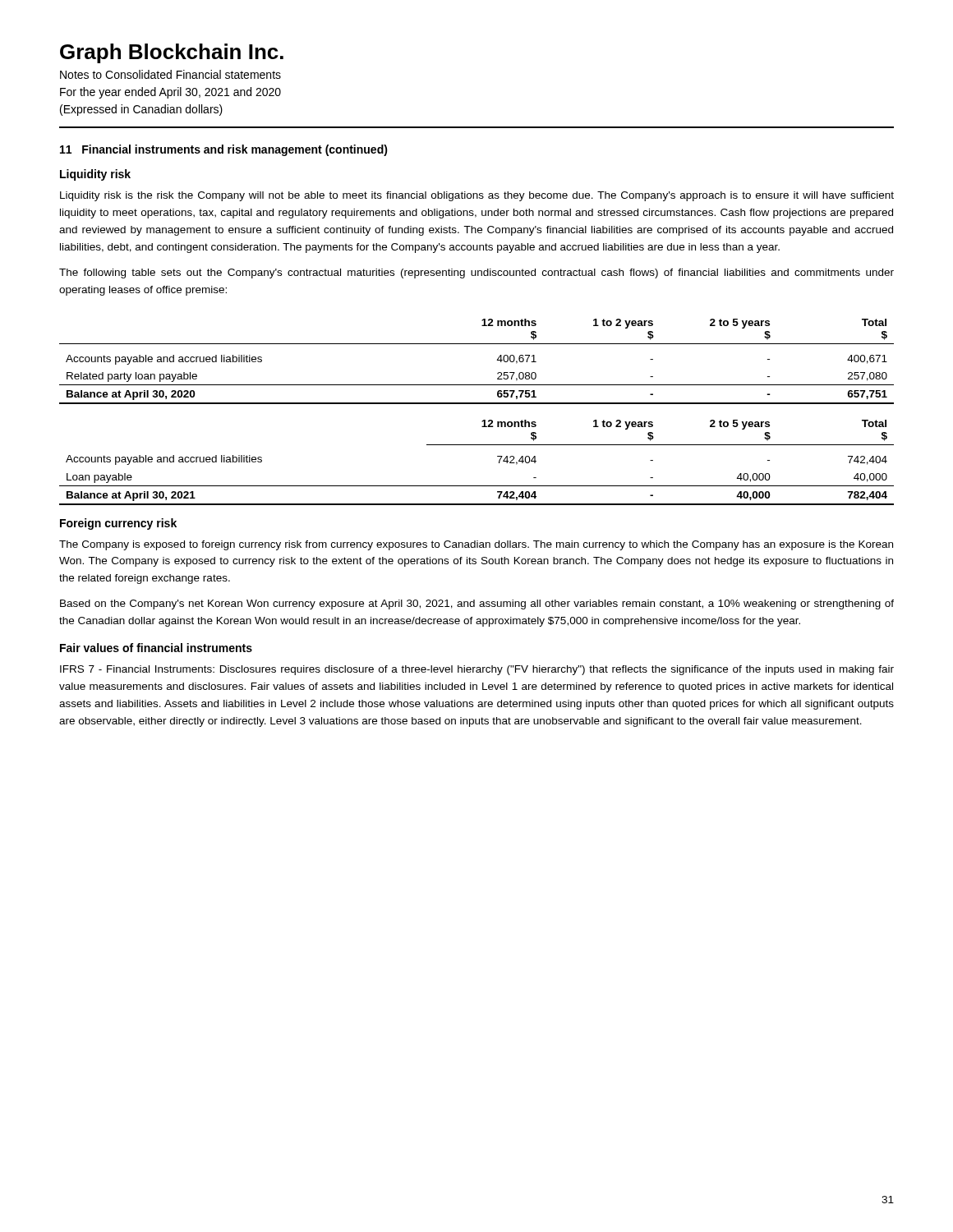
Task: Find the region starting "IFRS 7 - Financial Instruments: Disclosures"
Action: point(476,695)
